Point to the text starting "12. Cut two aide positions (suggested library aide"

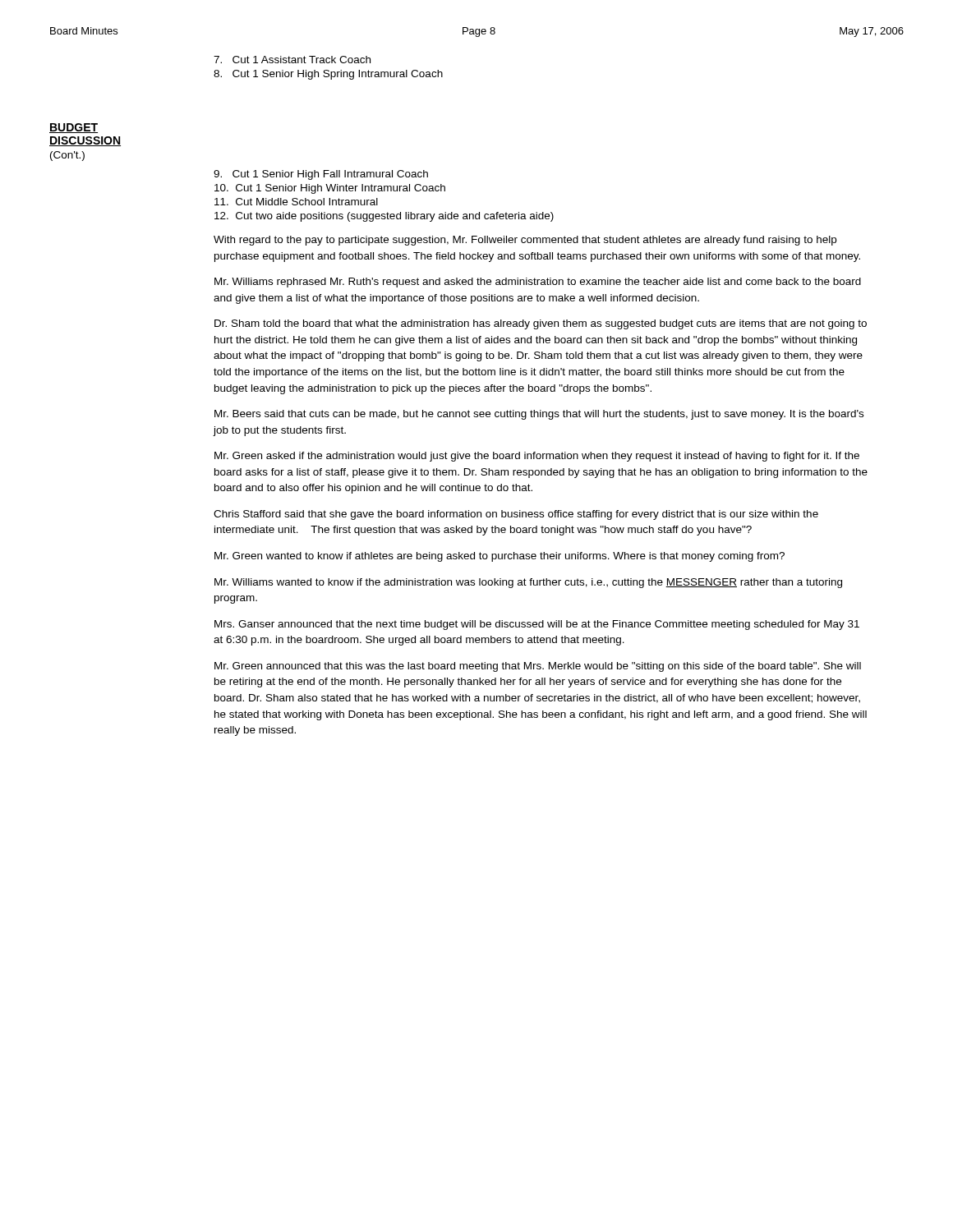click(x=384, y=216)
